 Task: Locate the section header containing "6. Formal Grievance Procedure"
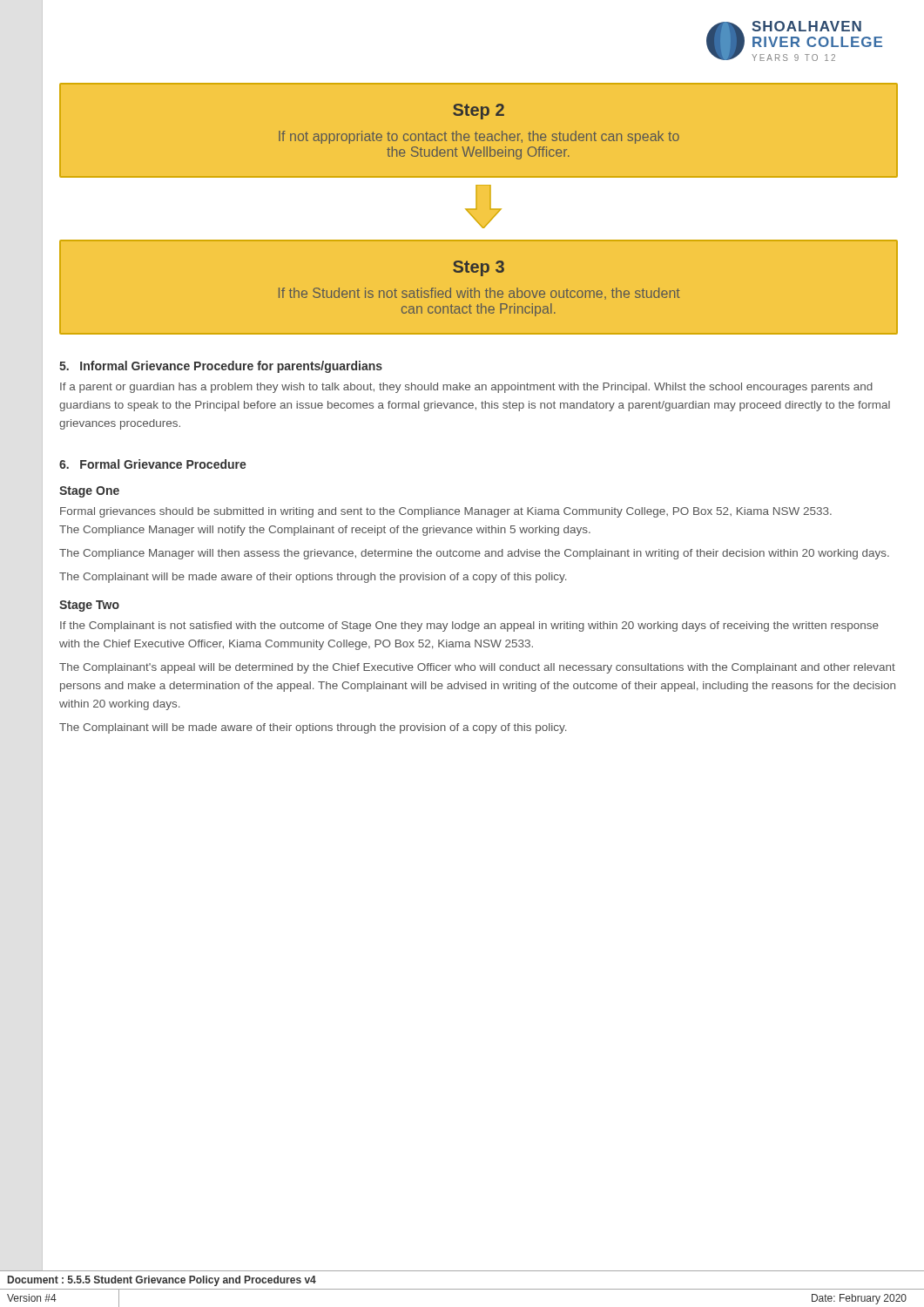153,464
